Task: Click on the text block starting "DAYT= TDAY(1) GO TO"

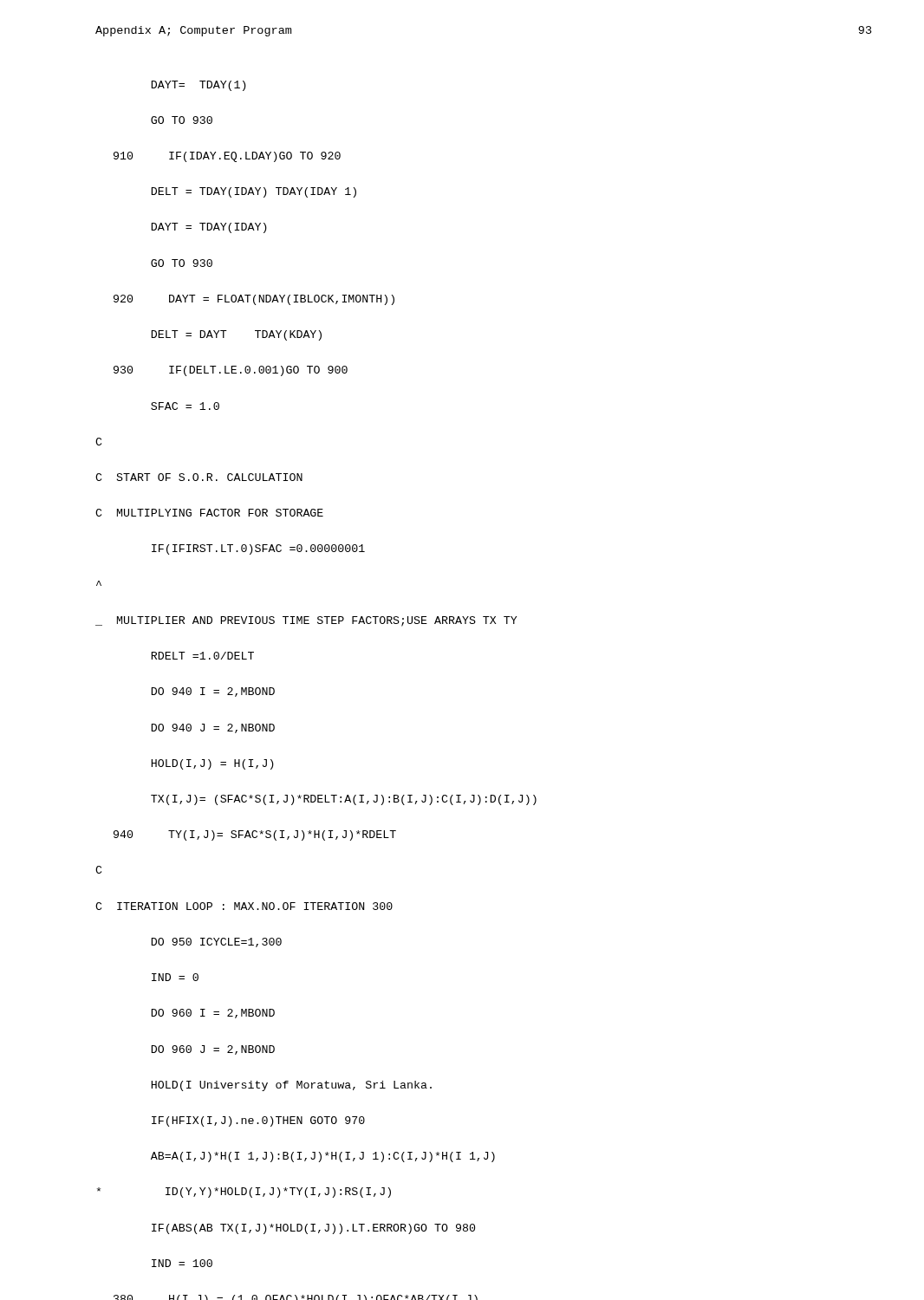Action: pyautogui.click(x=198, y=86)
